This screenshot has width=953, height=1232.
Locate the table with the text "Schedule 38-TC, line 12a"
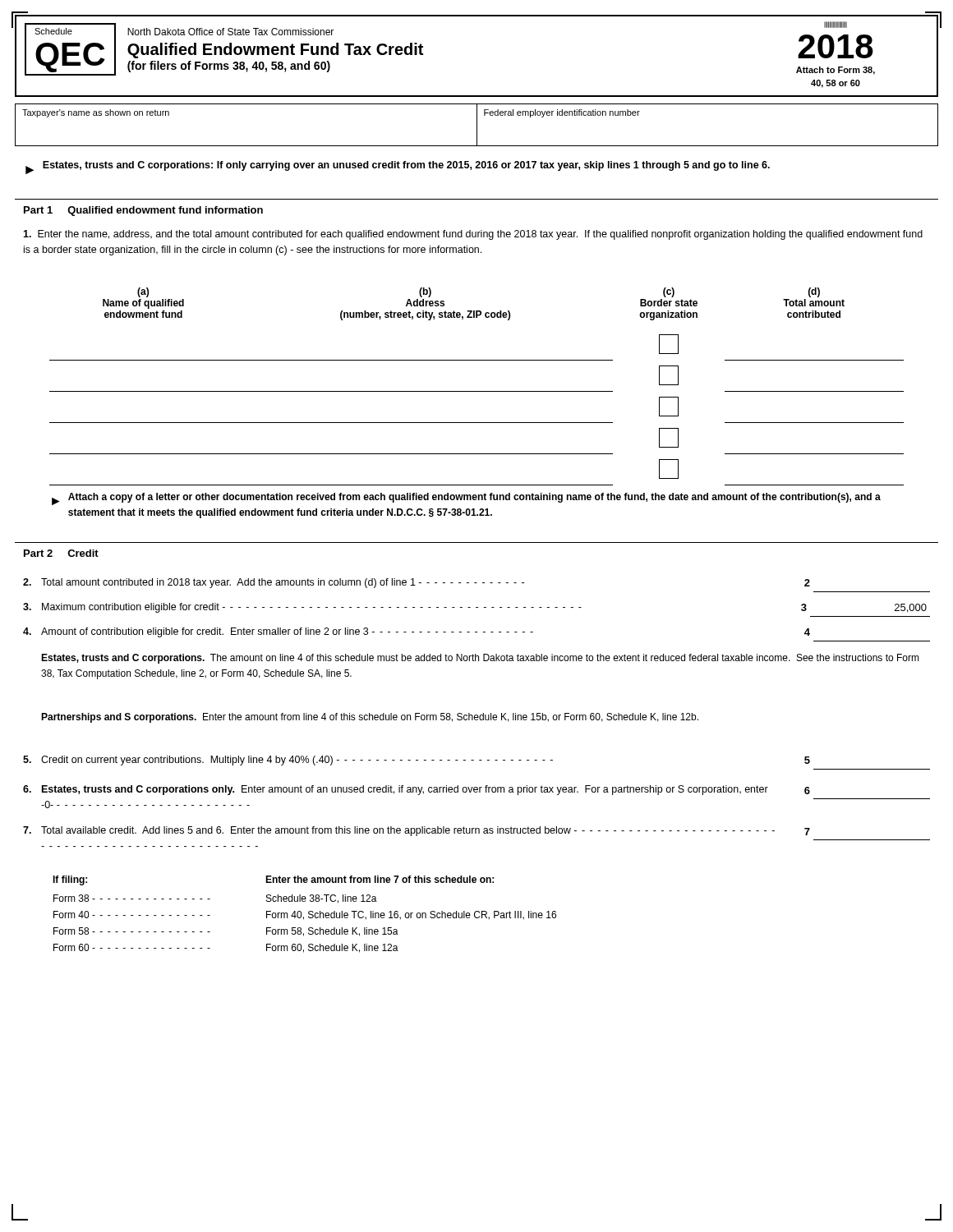[490, 914]
